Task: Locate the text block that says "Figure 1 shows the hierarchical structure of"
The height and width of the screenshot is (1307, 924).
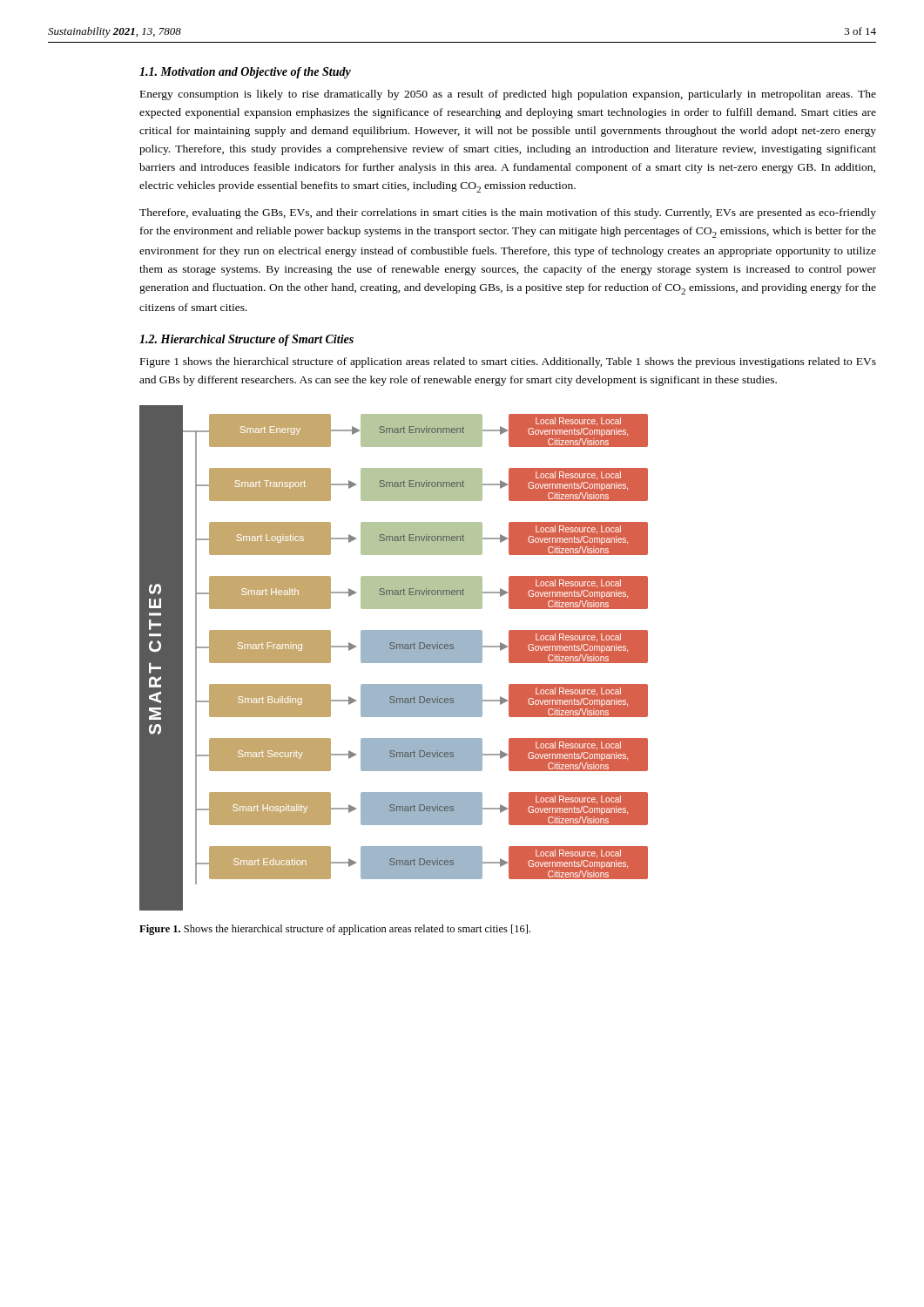Action: tap(508, 370)
